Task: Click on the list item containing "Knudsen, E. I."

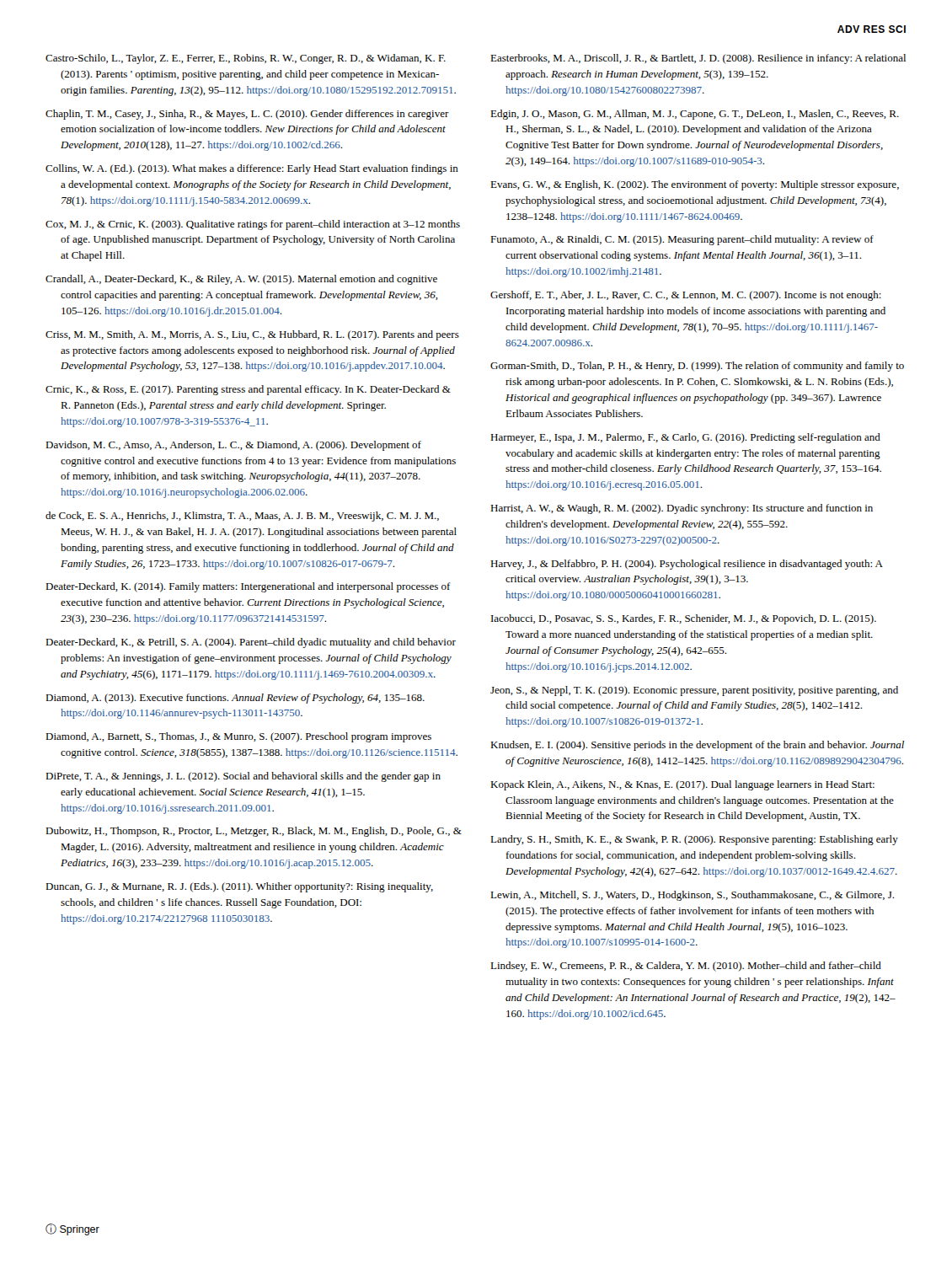Action: point(697,752)
